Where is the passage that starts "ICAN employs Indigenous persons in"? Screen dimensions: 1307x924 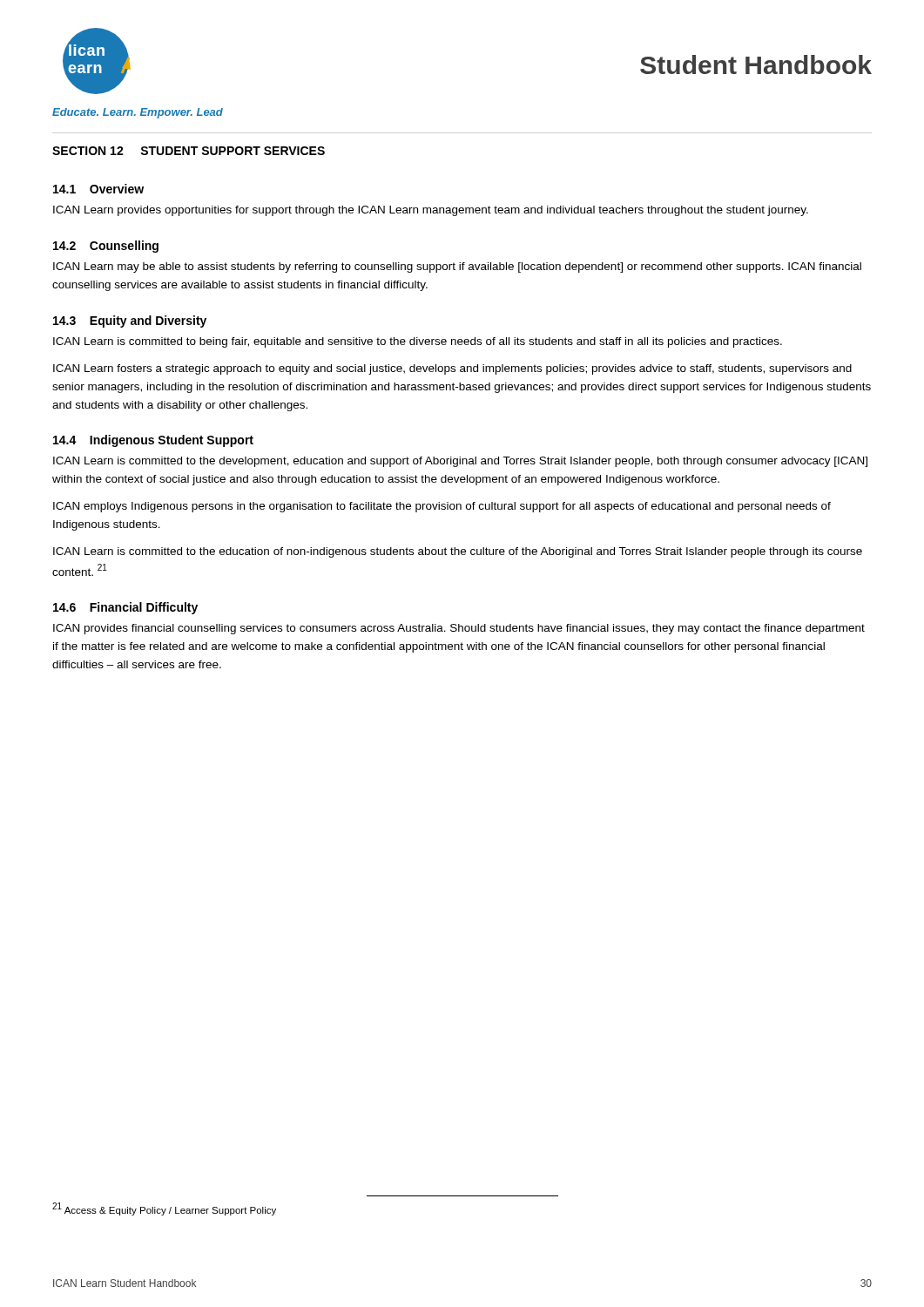[441, 515]
